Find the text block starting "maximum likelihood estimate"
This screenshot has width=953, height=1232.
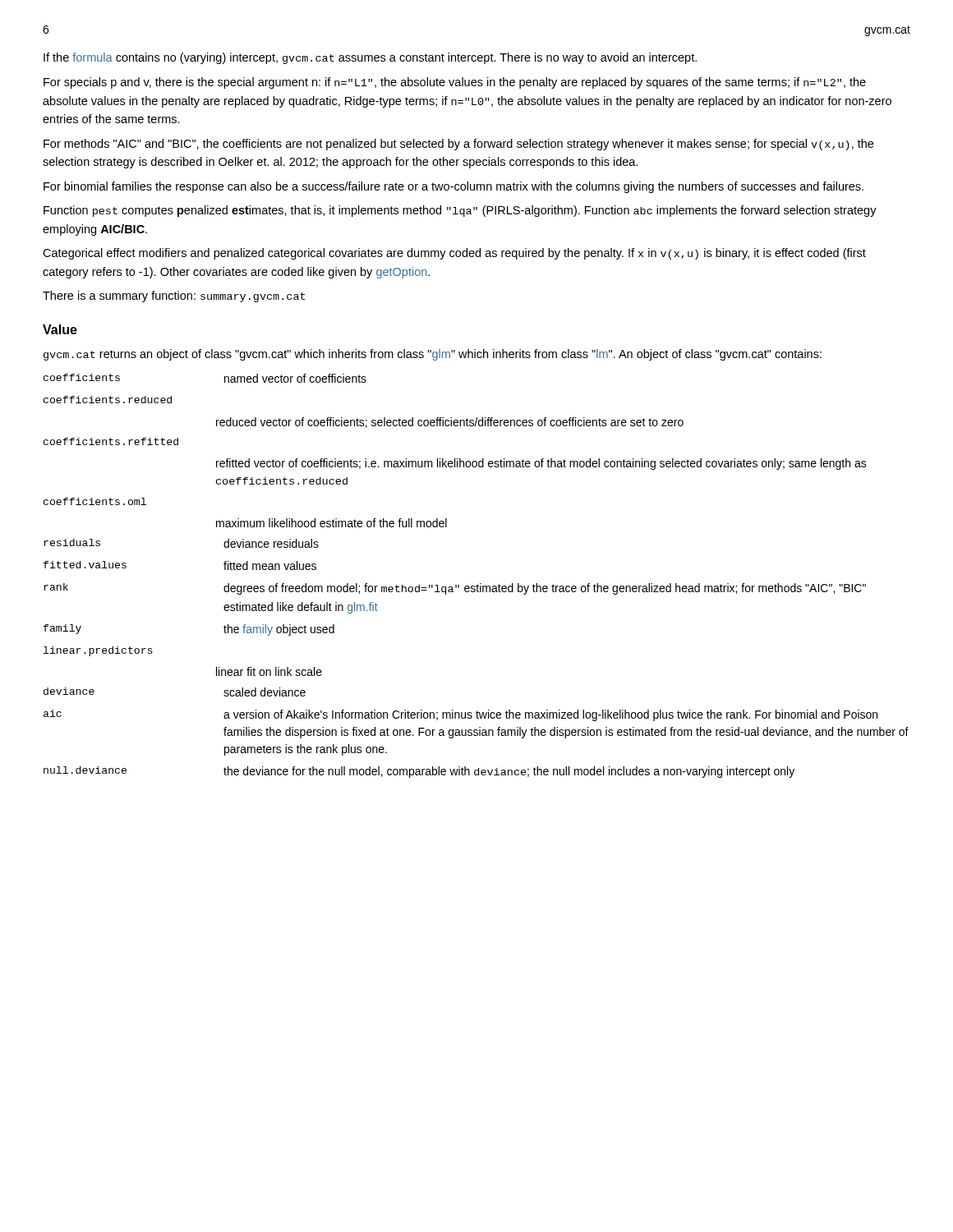[x=331, y=524]
